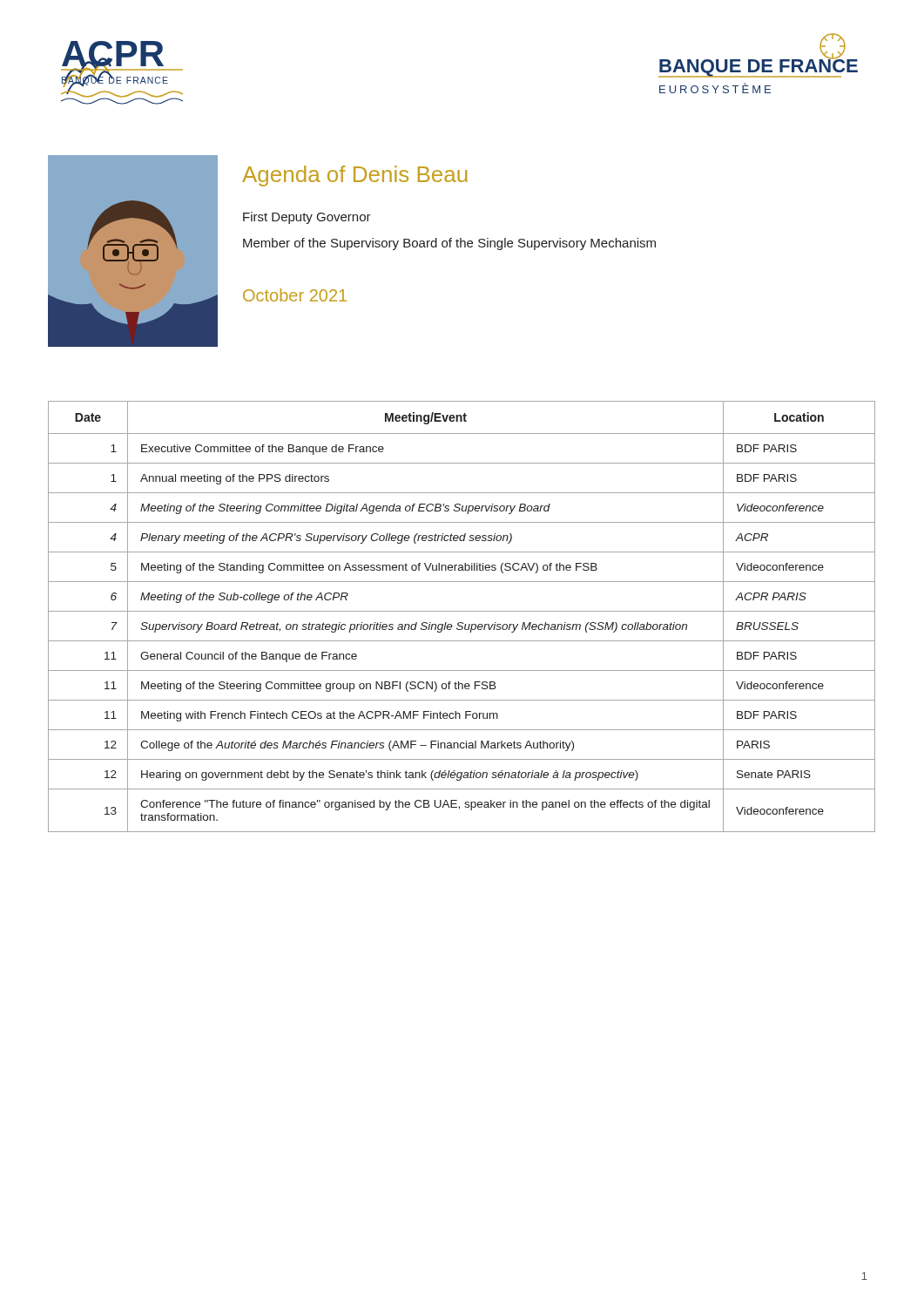Viewport: 924px width, 1307px height.
Task: Click on the section header with the text "October 2021"
Action: (x=295, y=295)
